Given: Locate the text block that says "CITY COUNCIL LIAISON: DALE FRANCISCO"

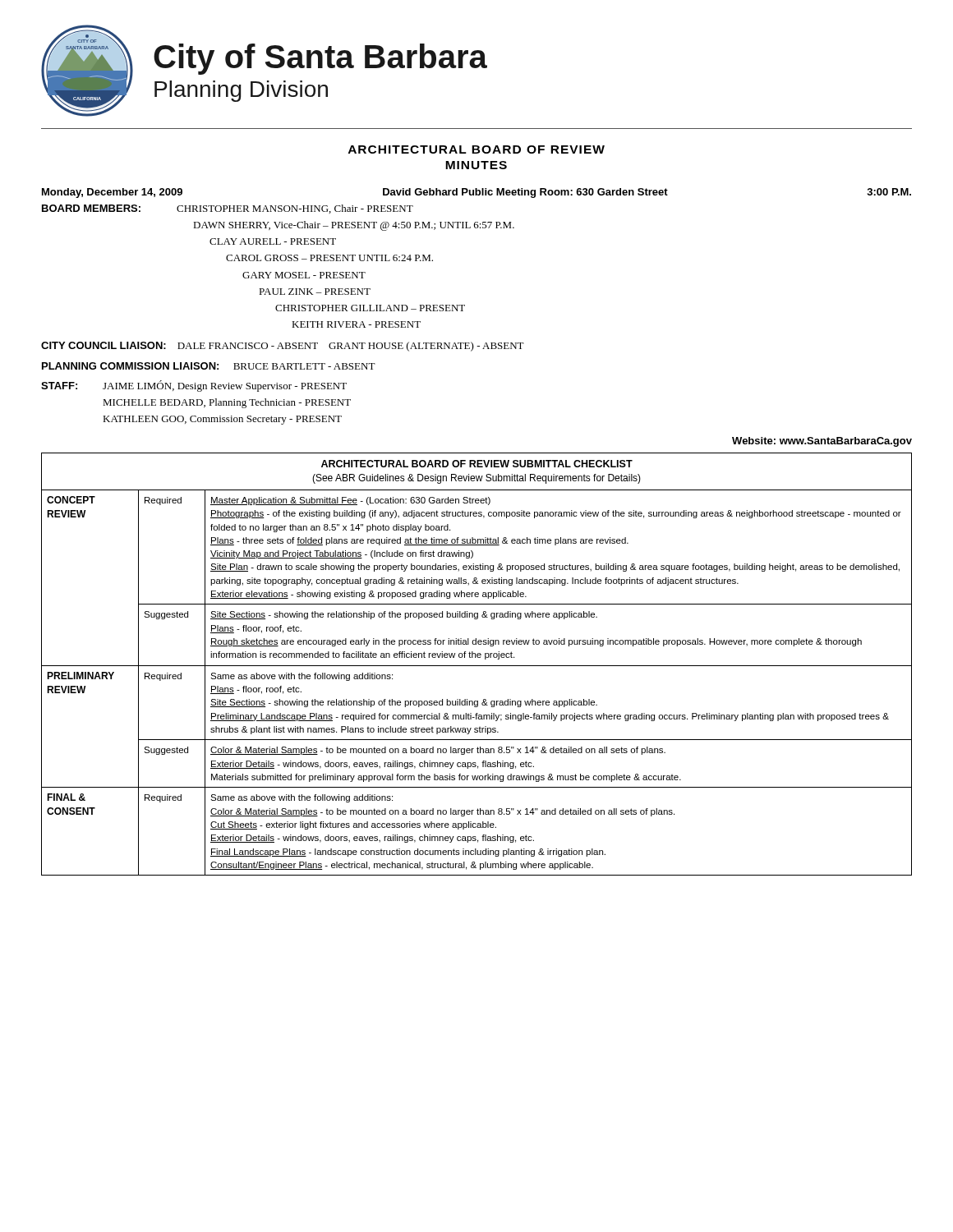Looking at the screenshot, I should 282,345.
